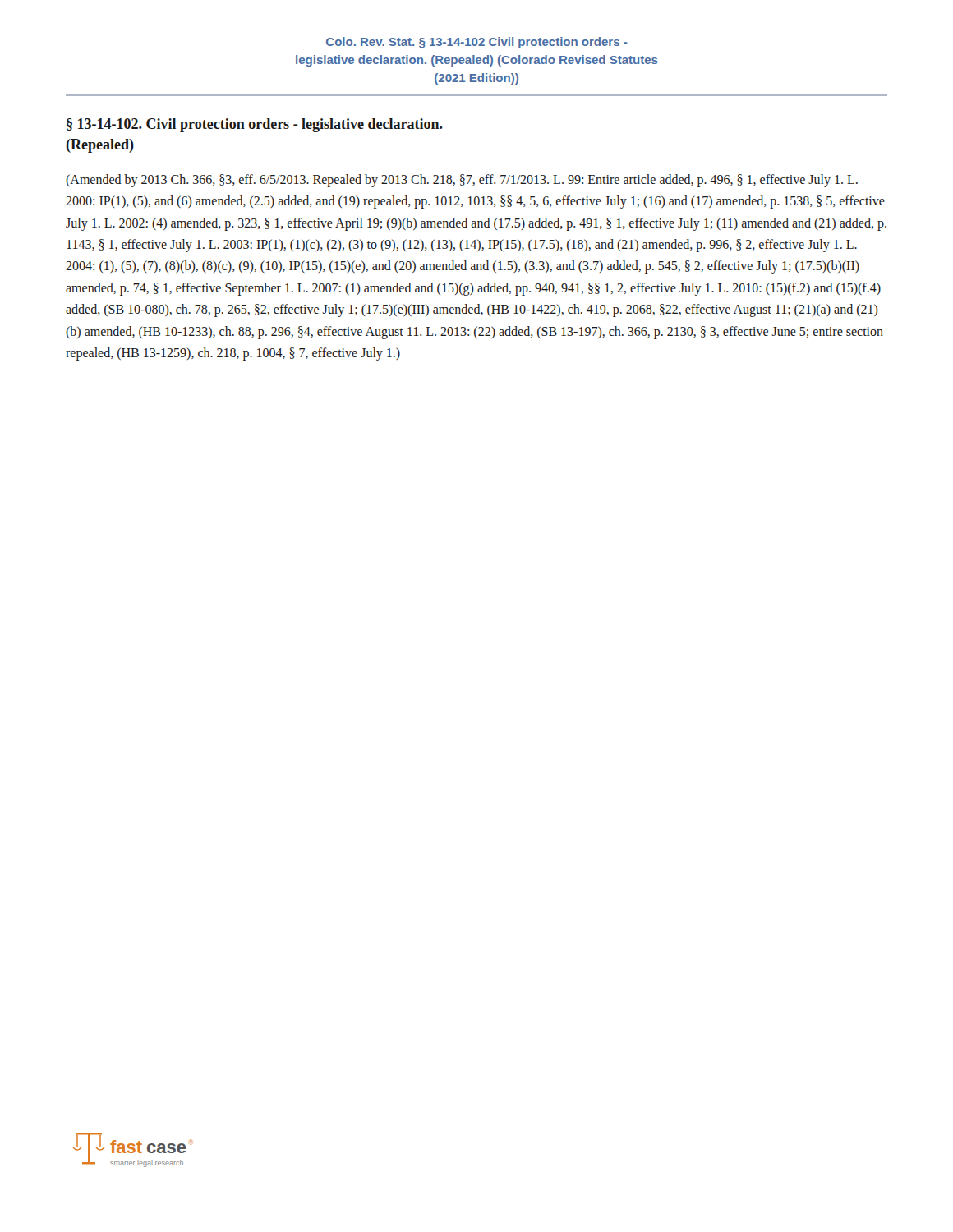Viewport: 953px width, 1232px height.
Task: Select the section header with the text "§ 13-14-102. Civil protection orders"
Action: 254,134
